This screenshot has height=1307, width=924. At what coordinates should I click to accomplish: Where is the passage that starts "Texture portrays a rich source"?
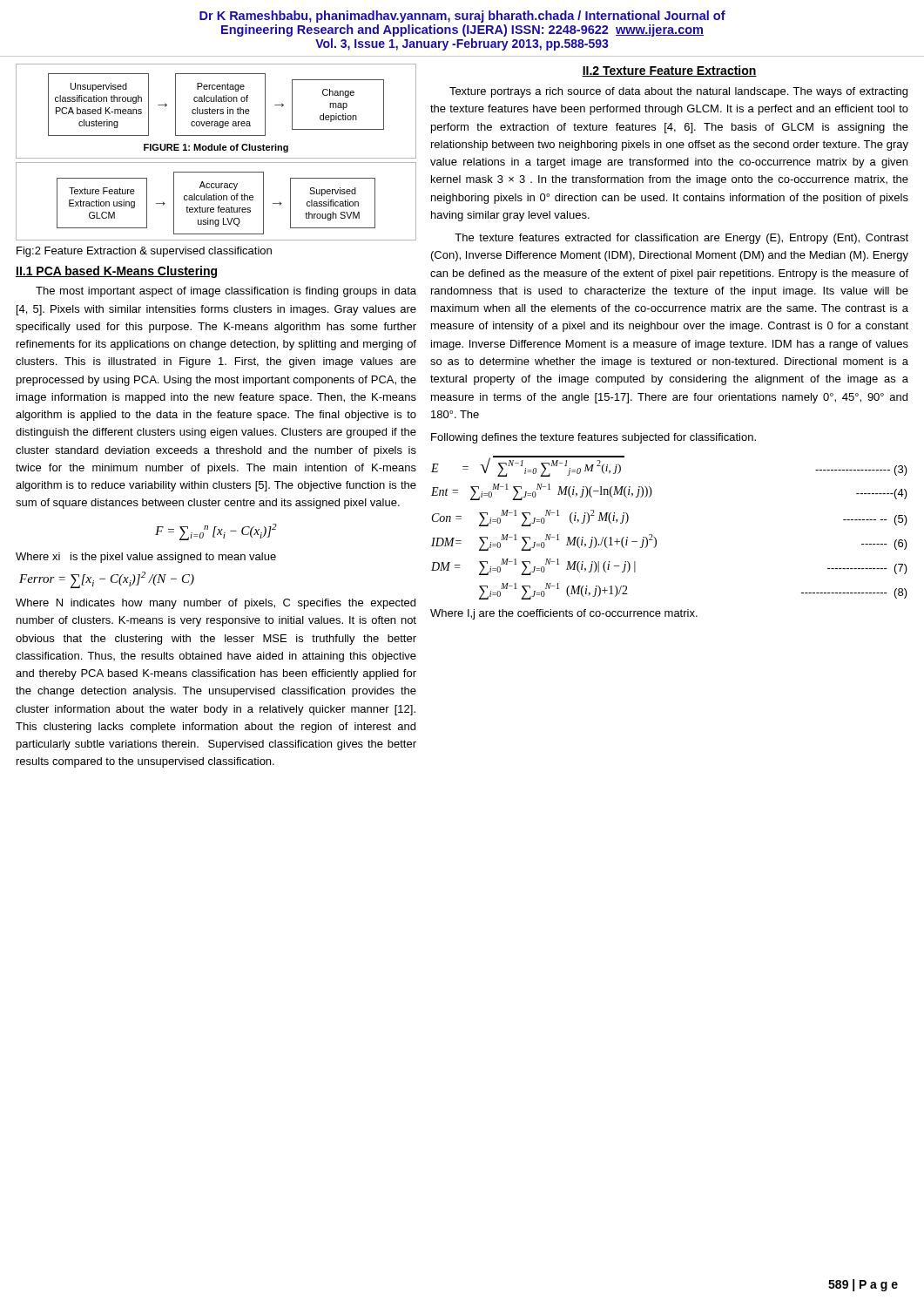[669, 153]
